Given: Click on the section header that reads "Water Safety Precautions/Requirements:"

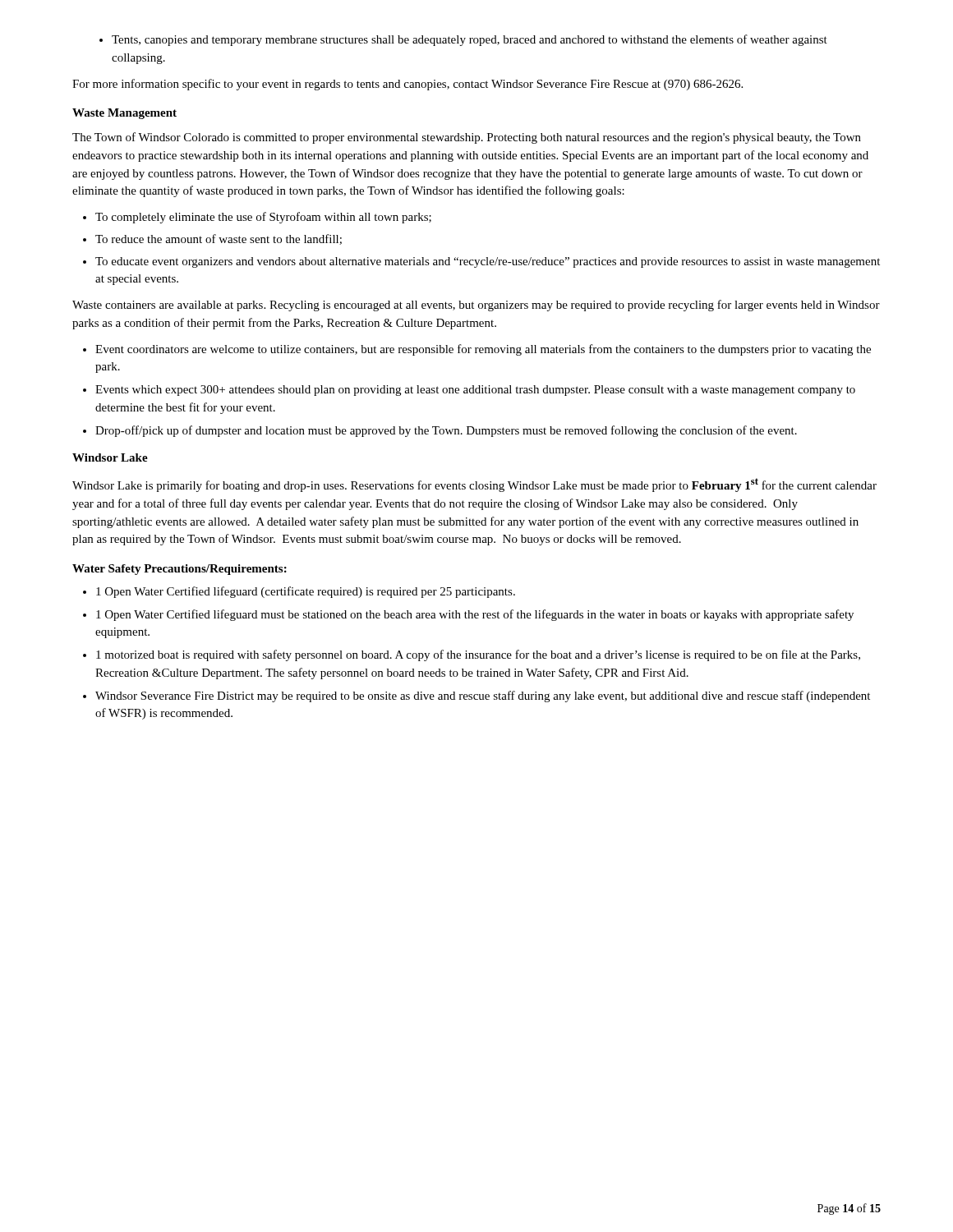Looking at the screenshot, I should pyautogui.click(x=180, y=570).
